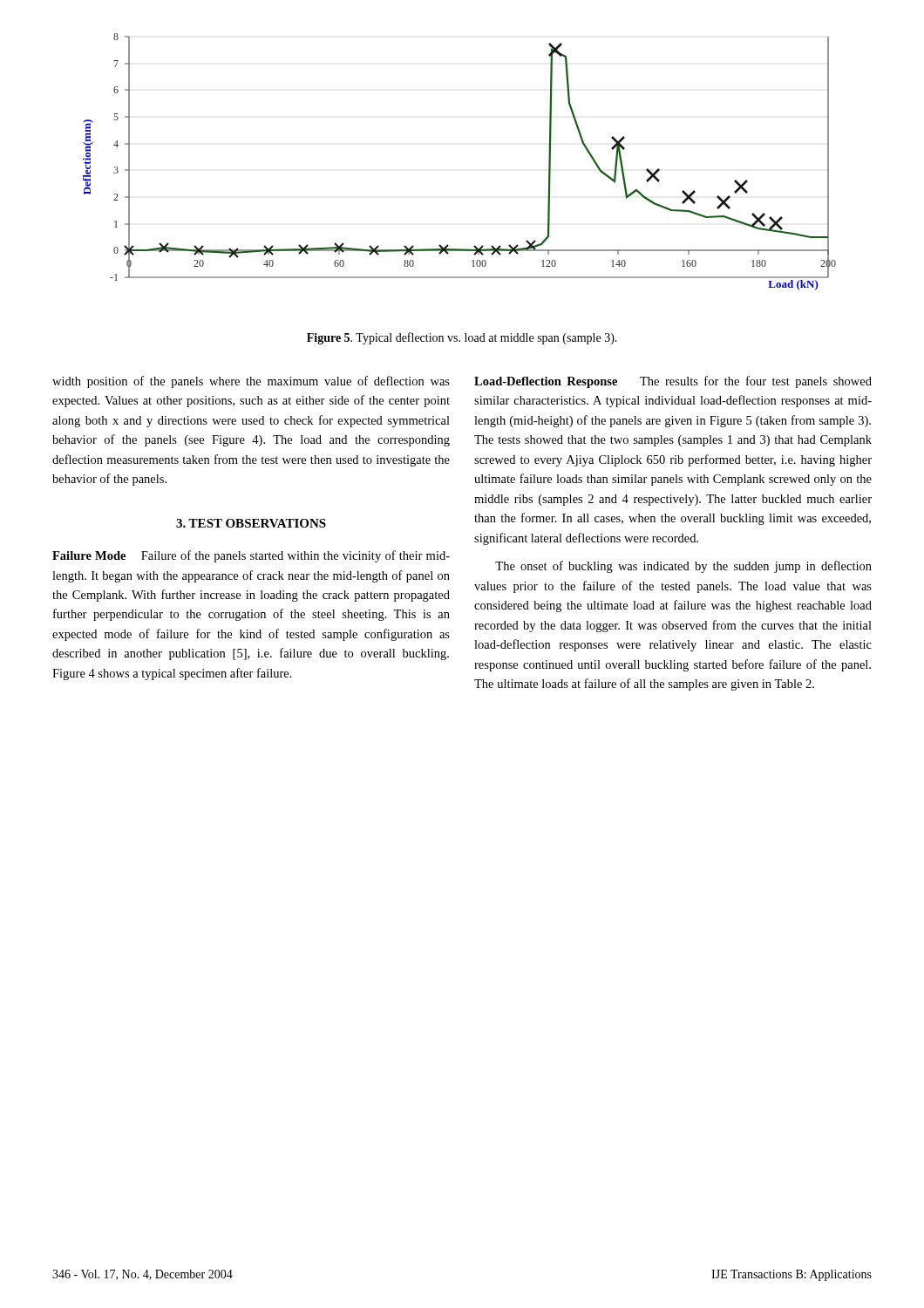Where is the caption that starts "Figure 5. Typical deflection vs. load at"?
924x1308 pixels.
[x=462, y=338]
